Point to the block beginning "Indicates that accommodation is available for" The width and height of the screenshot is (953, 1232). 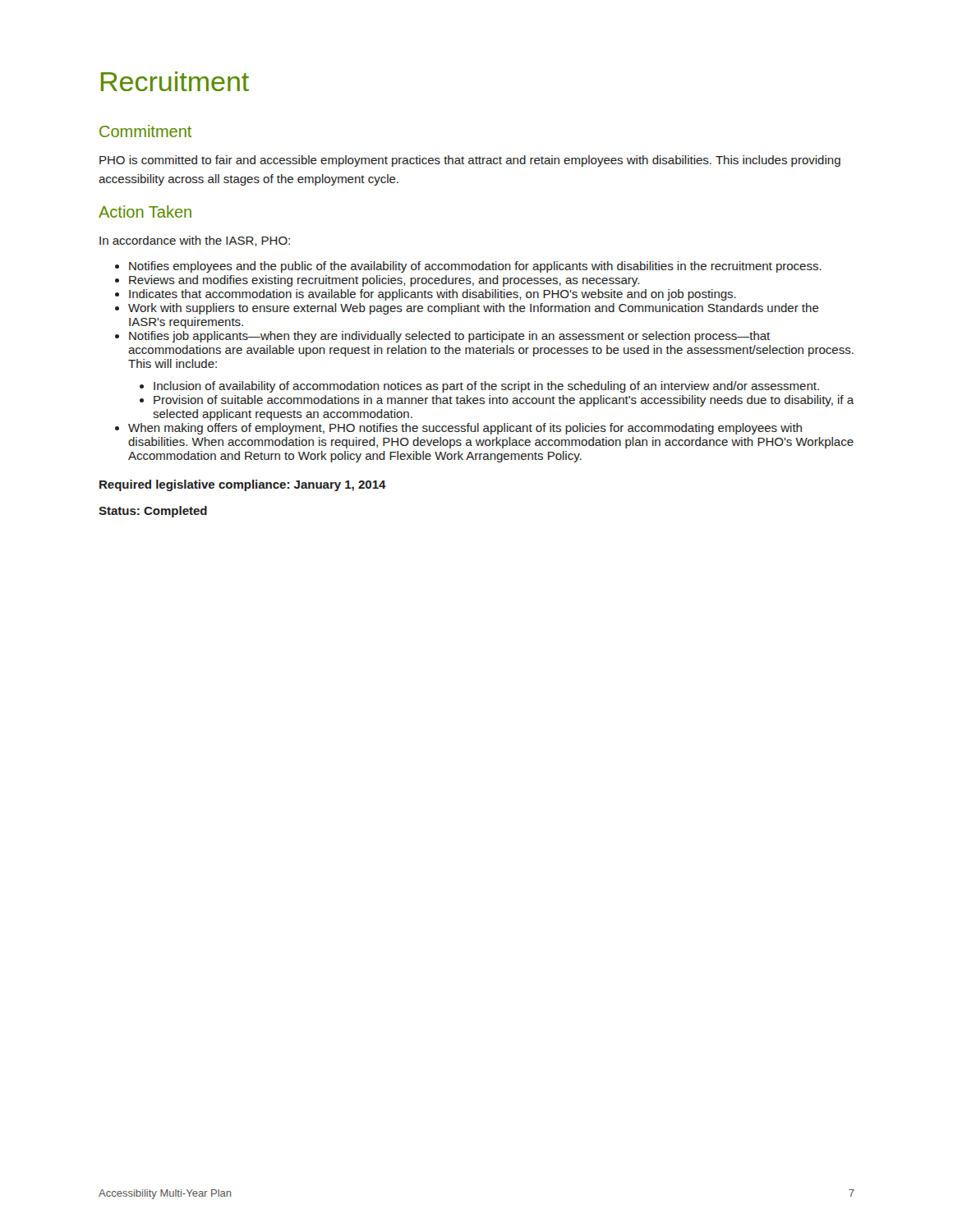coord(491,293)
